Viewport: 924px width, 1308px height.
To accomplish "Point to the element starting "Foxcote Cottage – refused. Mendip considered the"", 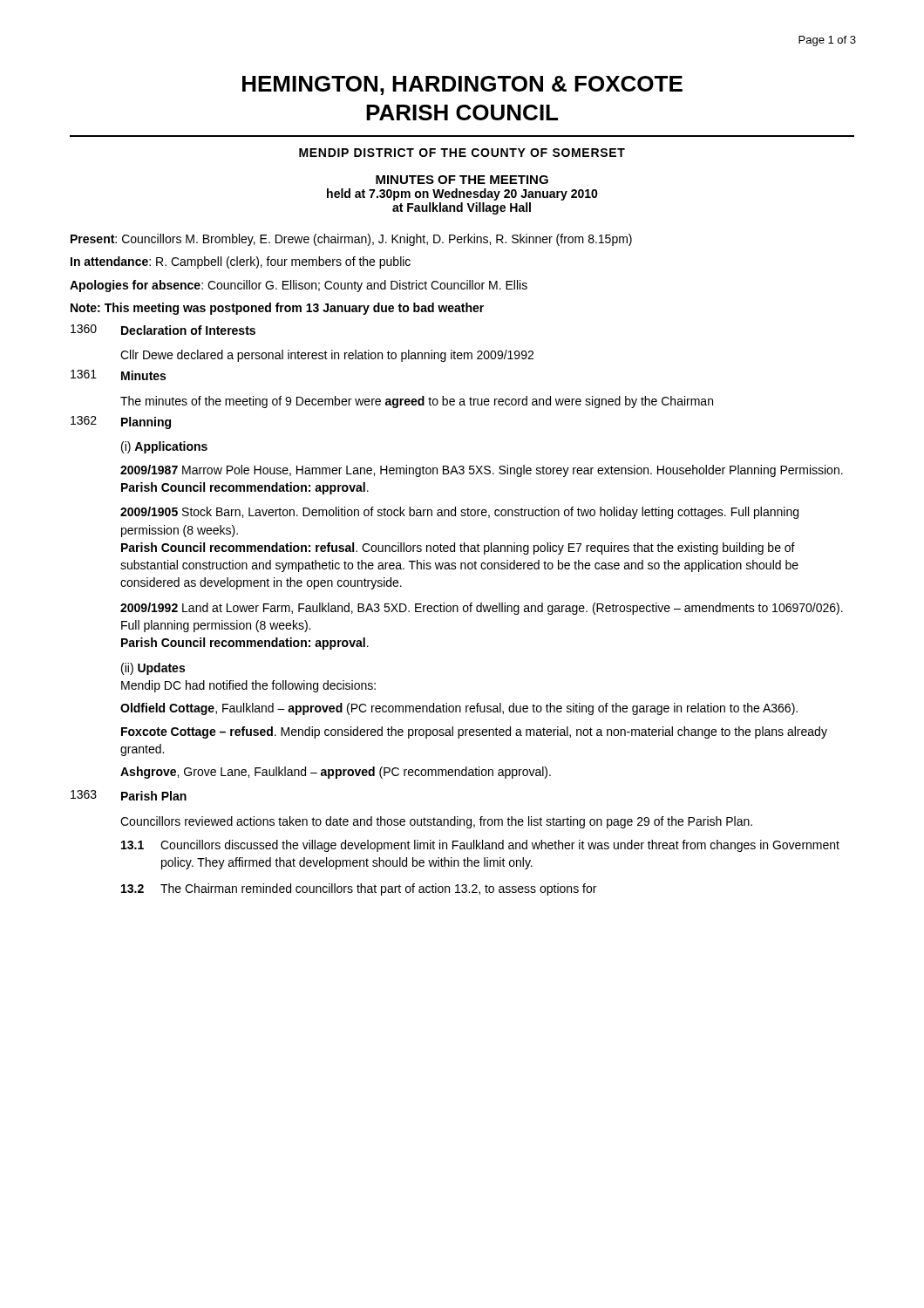I will (474, 740).
